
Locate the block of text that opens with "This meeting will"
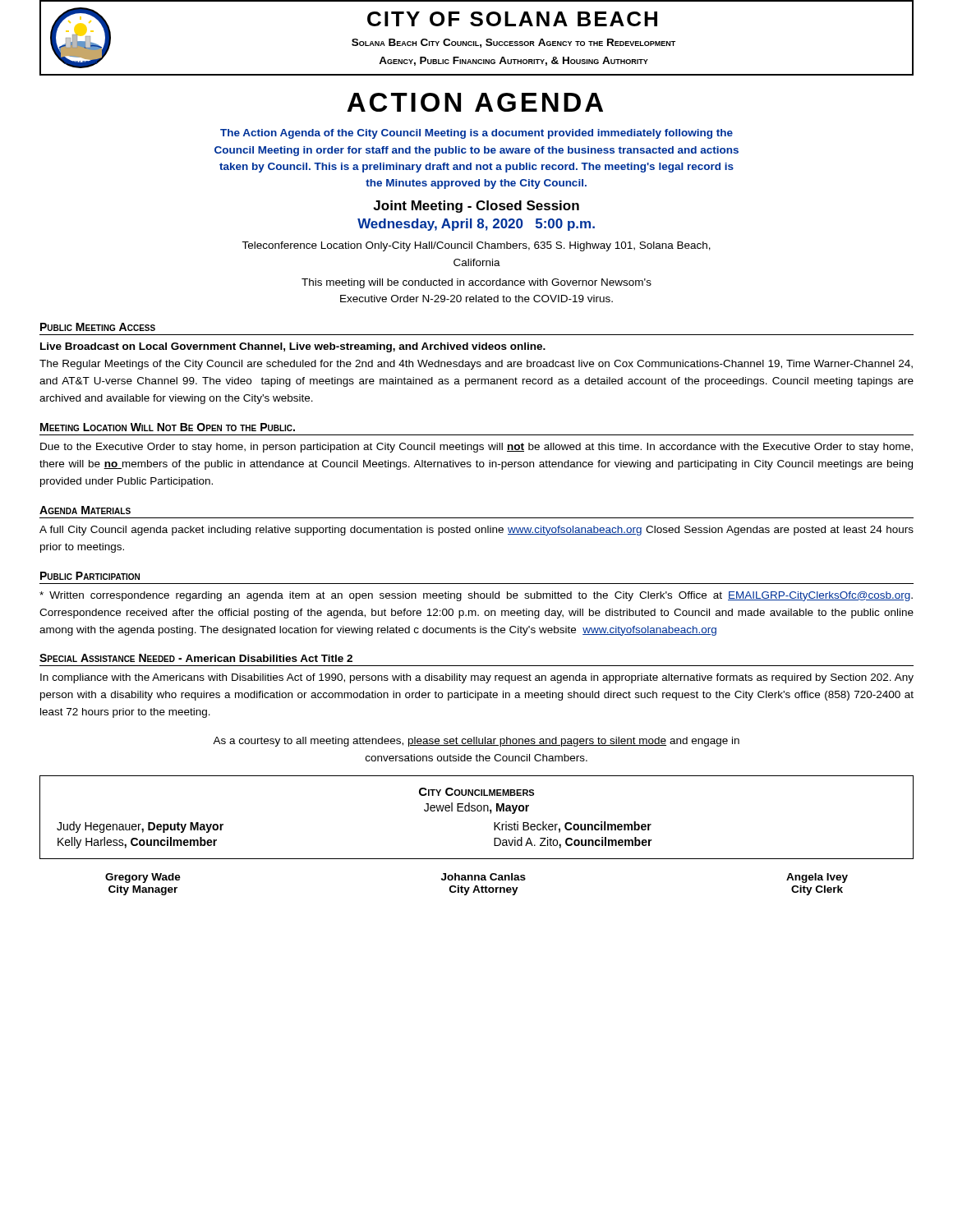[x=476, y=290]
